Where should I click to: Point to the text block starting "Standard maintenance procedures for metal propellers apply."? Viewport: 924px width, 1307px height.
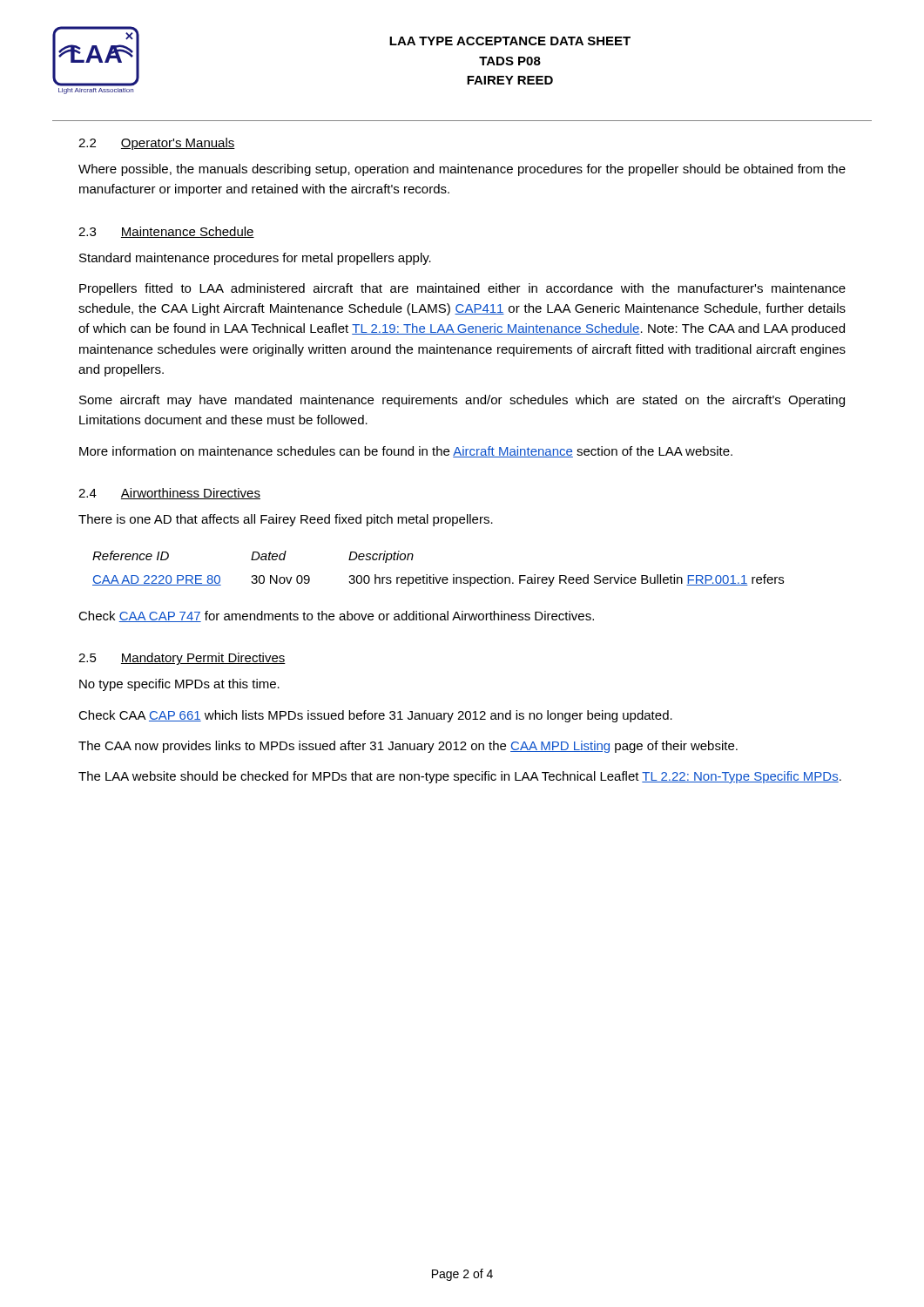(255, 257)
